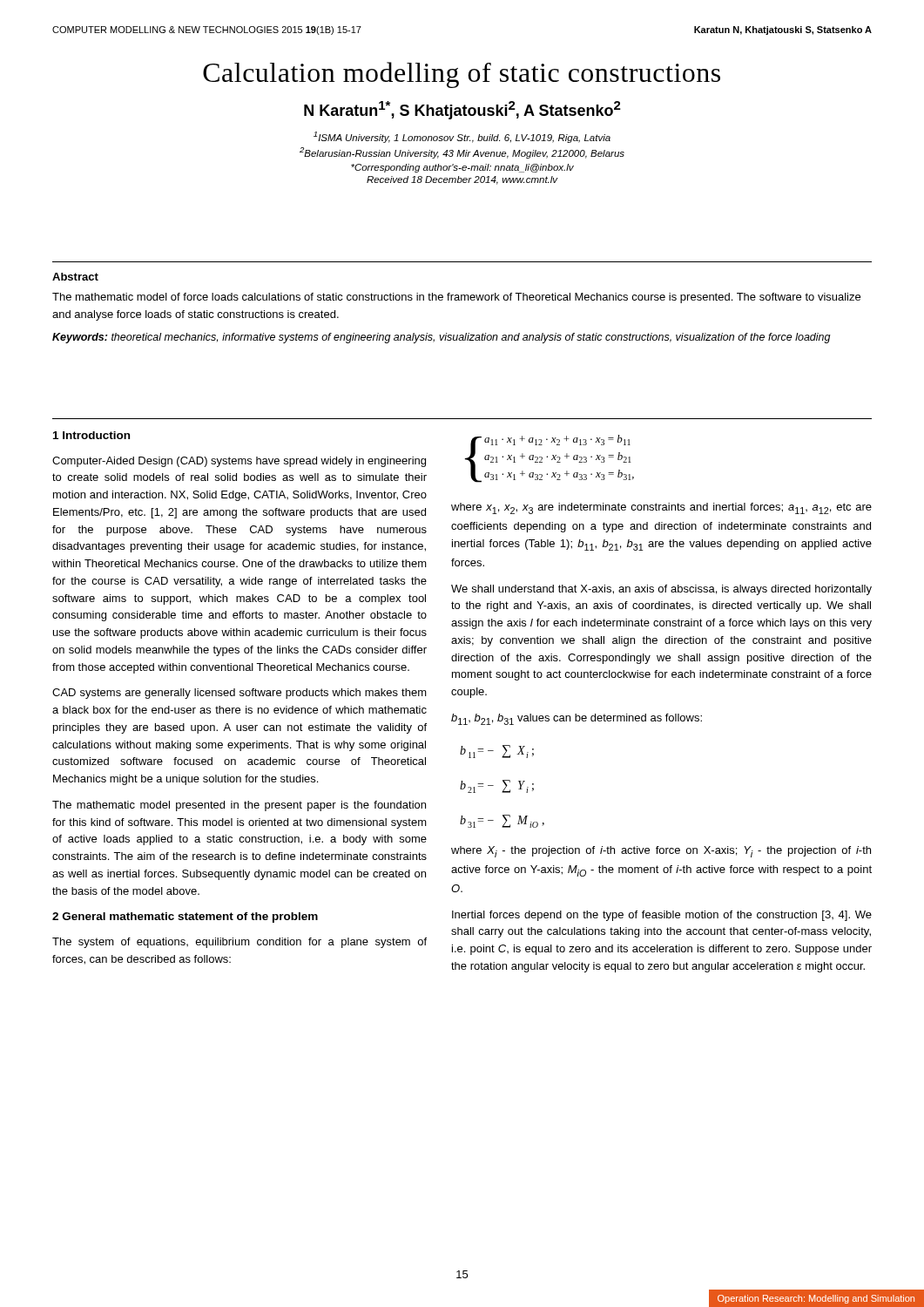Point to the block beginning "Computer-Aided Design (CAD)"
Screen dimensions: 1307x924
(240, 563)
